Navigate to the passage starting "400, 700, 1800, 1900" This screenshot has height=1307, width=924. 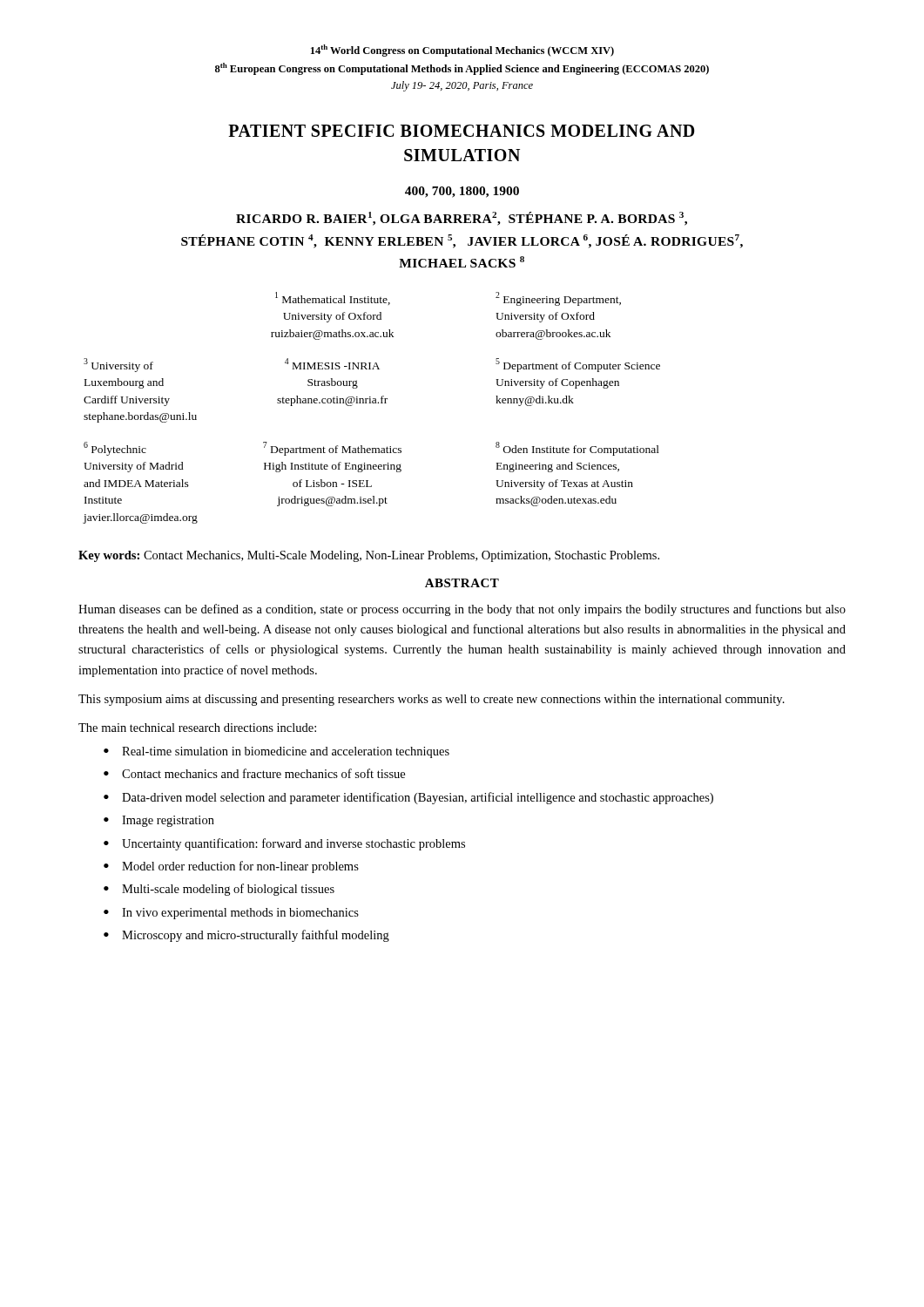pyautogui.click(x=462, y=191)
